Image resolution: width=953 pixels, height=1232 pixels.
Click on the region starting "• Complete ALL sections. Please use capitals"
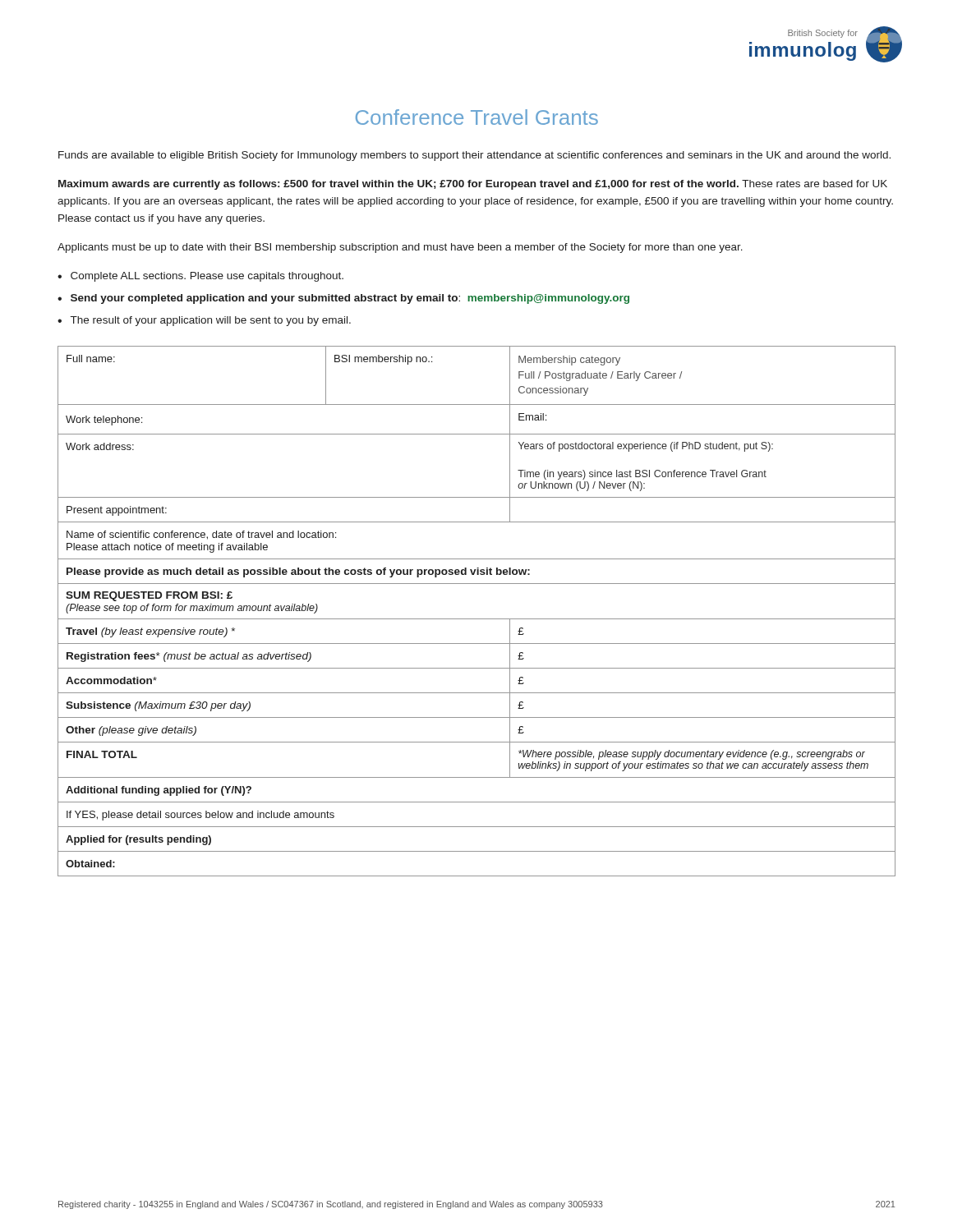201,277
